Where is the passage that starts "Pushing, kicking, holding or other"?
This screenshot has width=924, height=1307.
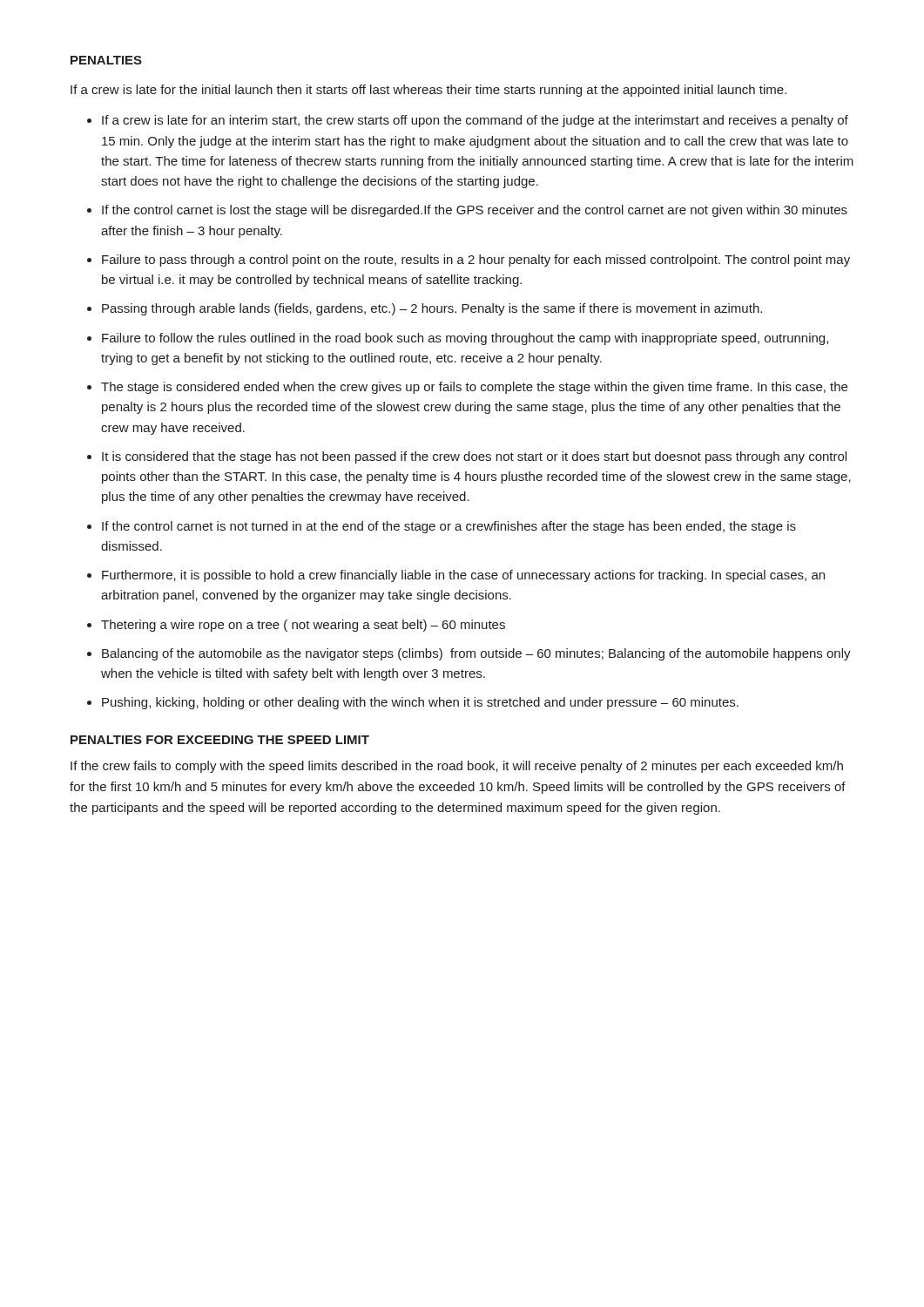point(420,702)
